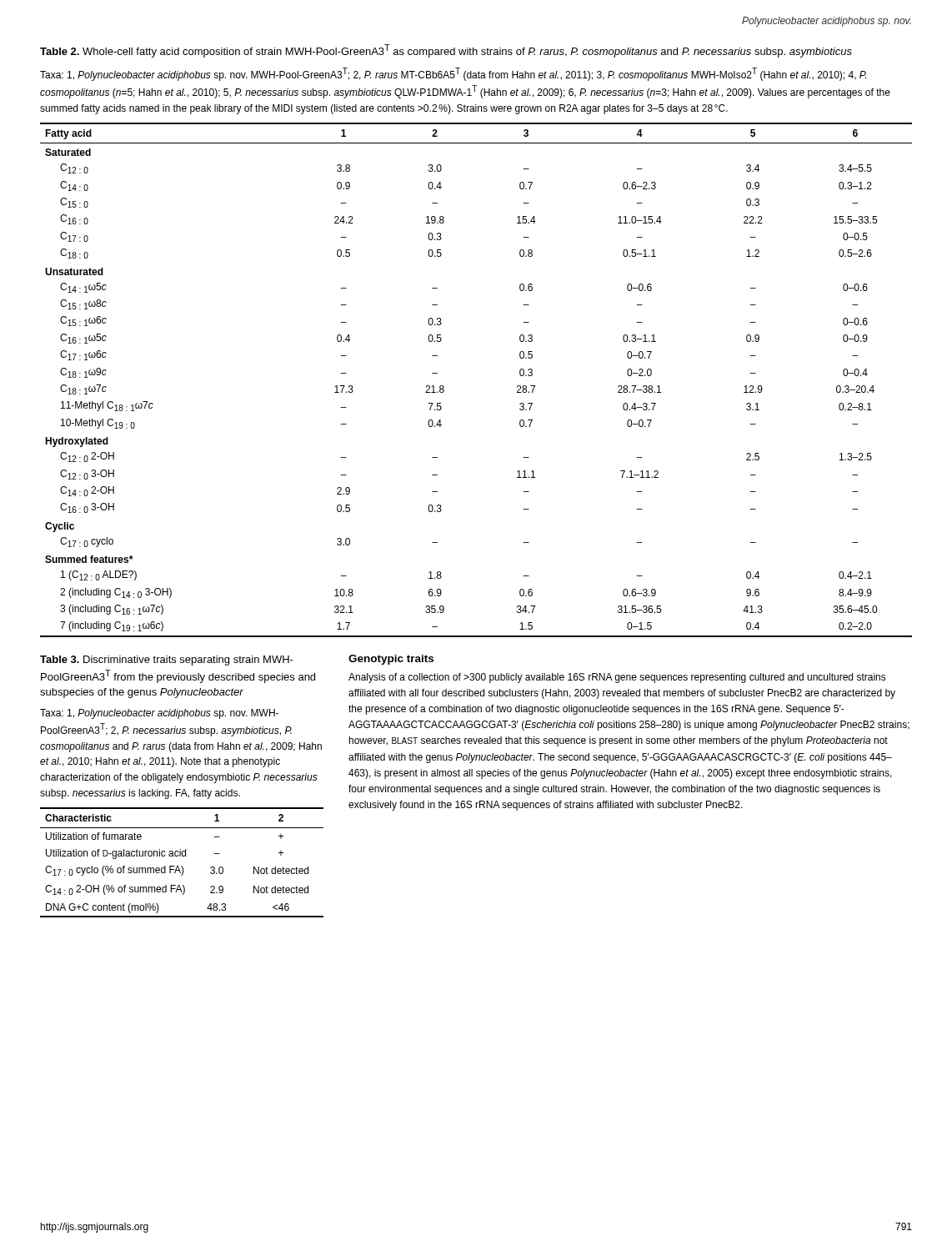Where does it say "Genotypic traits"?

click(391, 658)
